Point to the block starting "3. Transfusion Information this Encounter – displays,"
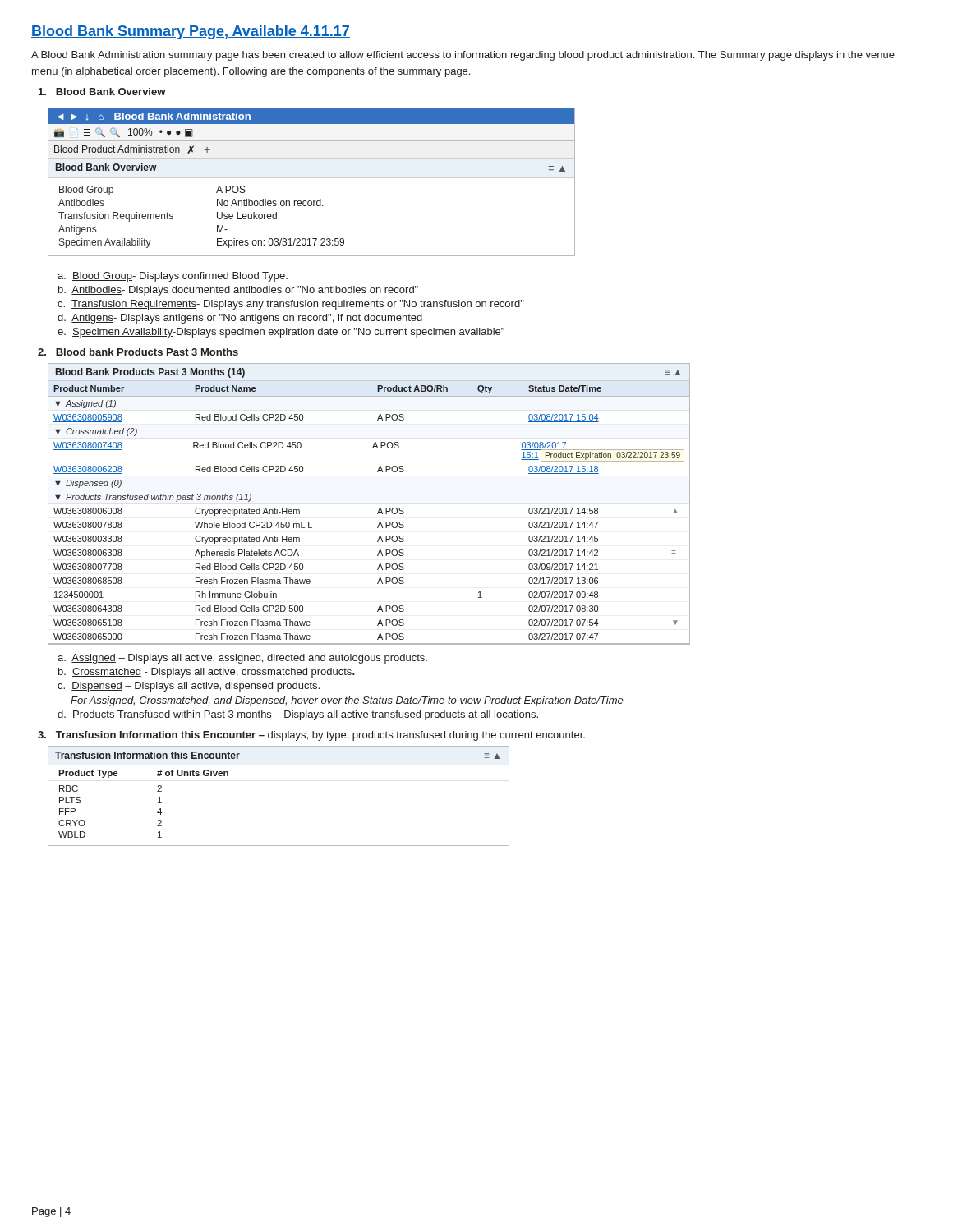 click(312, 735)
